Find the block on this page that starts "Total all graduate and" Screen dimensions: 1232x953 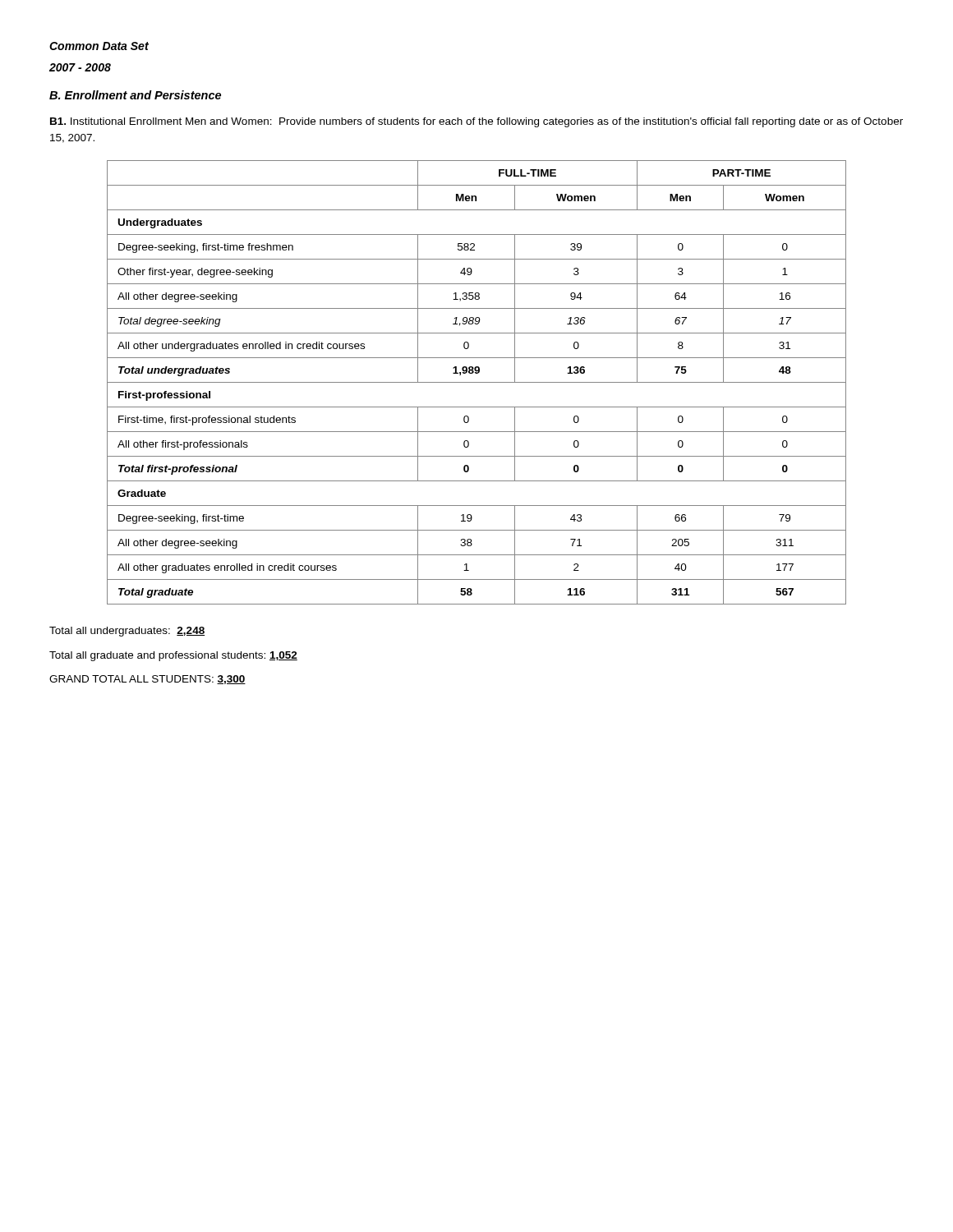173,655
